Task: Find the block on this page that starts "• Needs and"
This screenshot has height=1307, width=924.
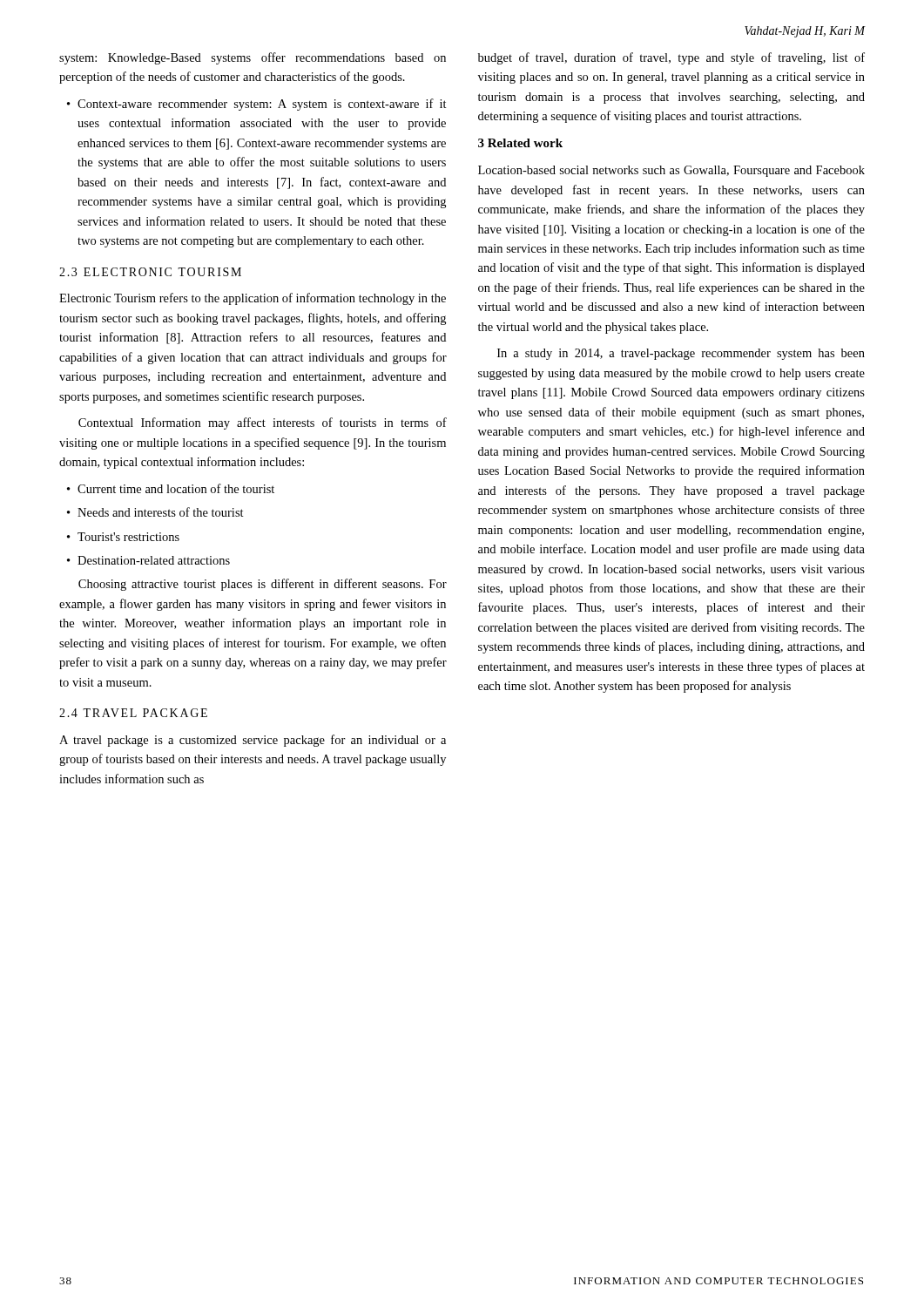Action: (155, 512)
